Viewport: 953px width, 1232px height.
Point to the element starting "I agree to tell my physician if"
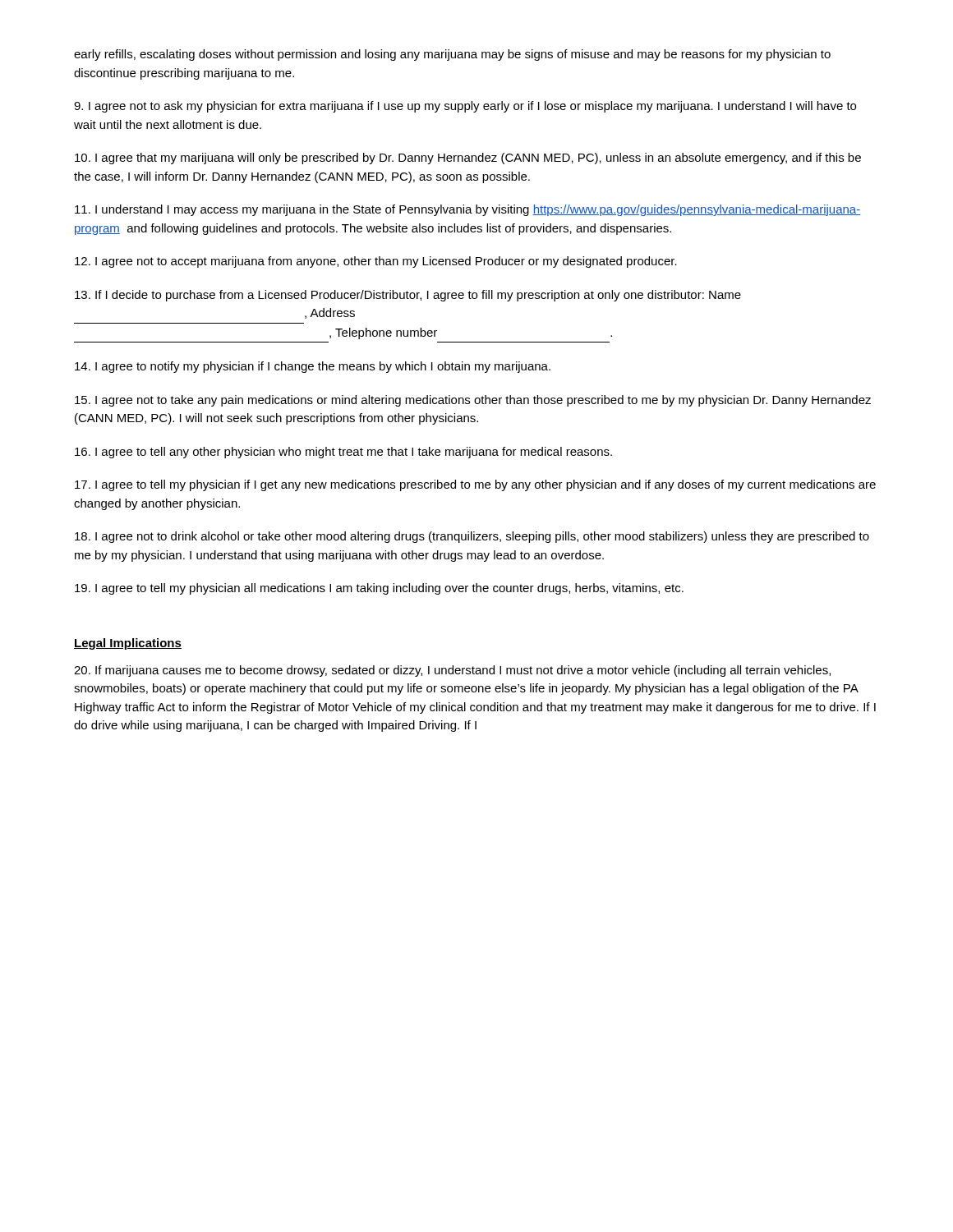(475, 493)
